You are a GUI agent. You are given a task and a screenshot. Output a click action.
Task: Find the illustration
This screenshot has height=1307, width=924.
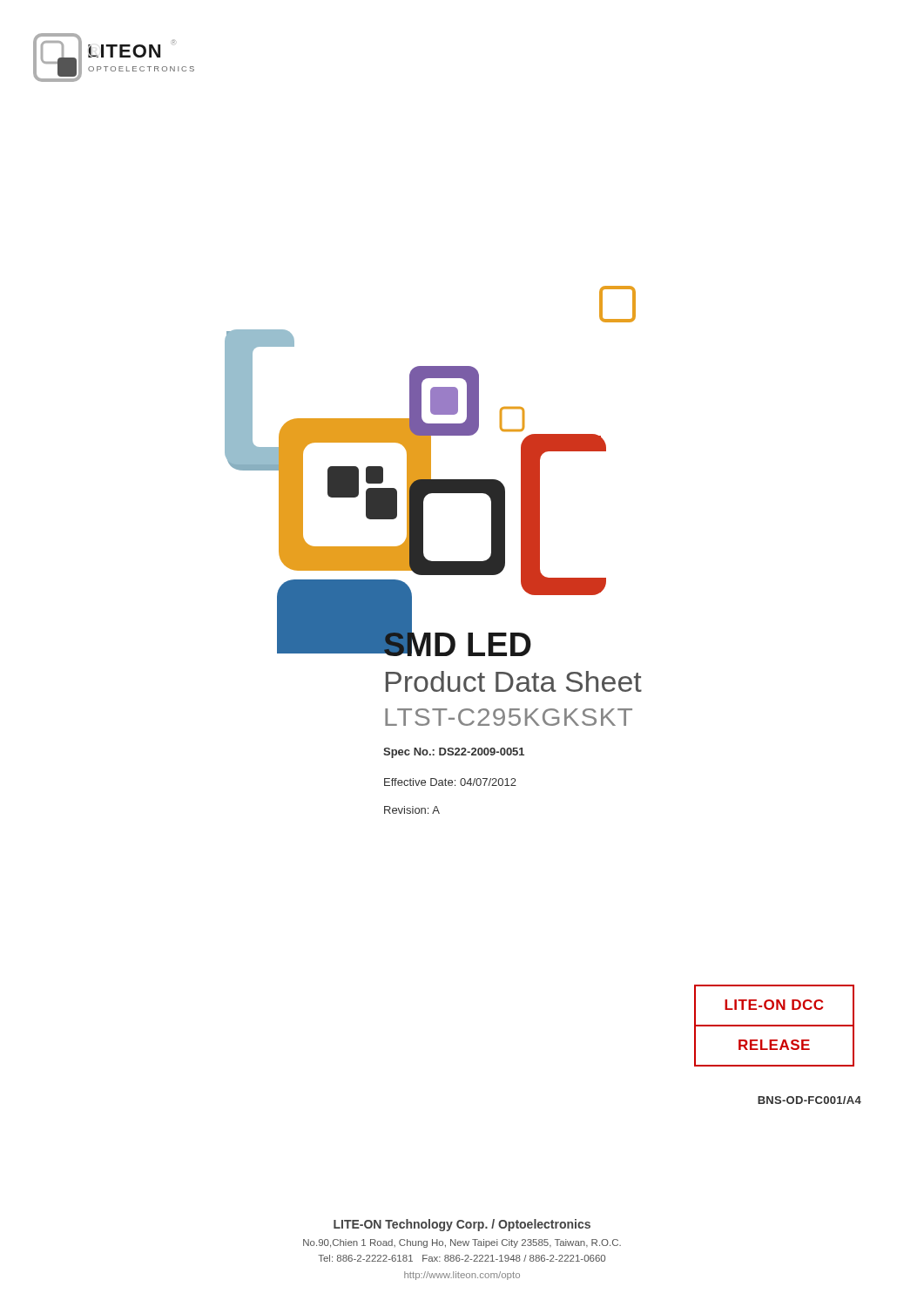click(x=457, y=462)
